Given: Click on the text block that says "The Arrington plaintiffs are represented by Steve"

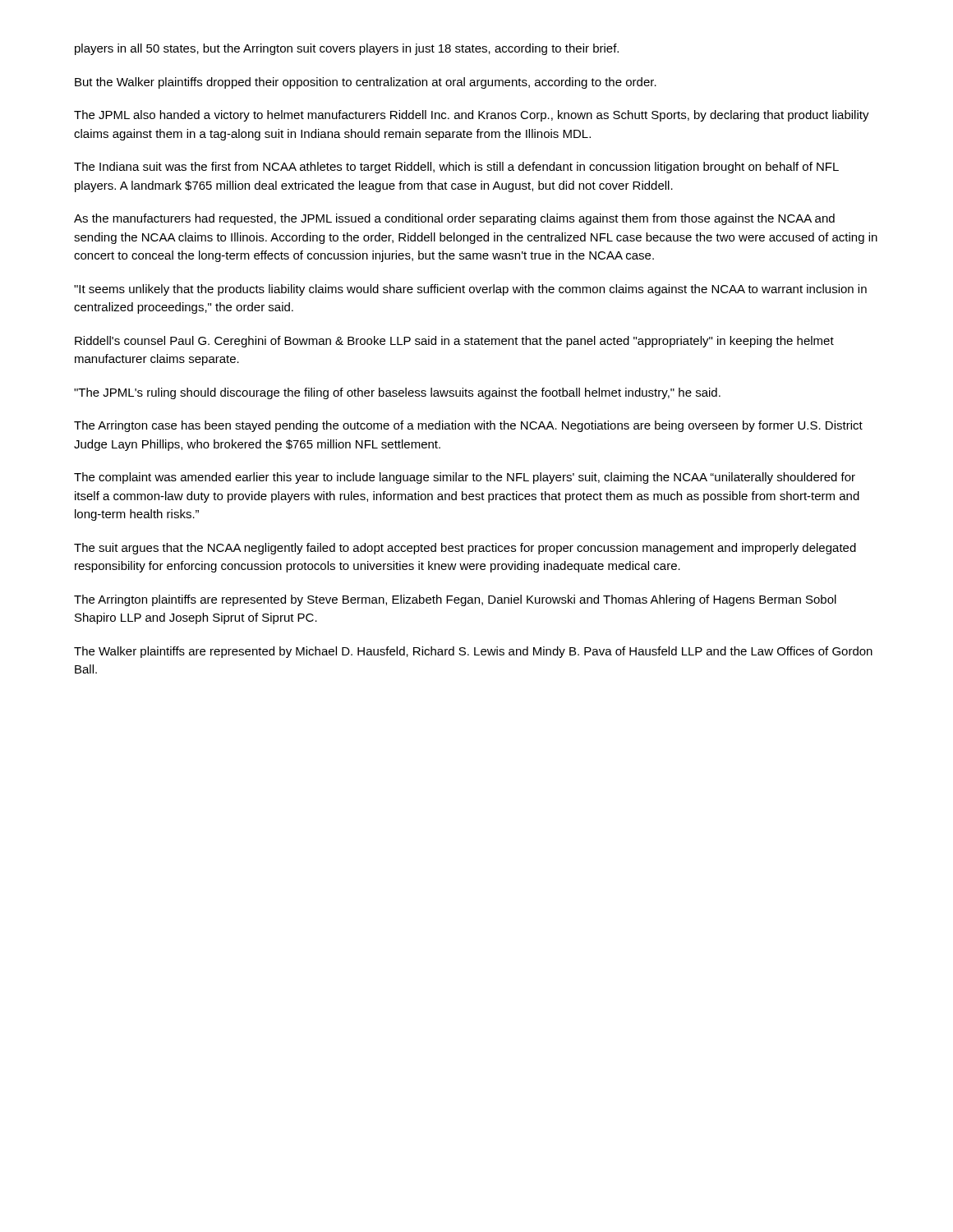Looking at the screenshot, I should (x=455, y=608).
